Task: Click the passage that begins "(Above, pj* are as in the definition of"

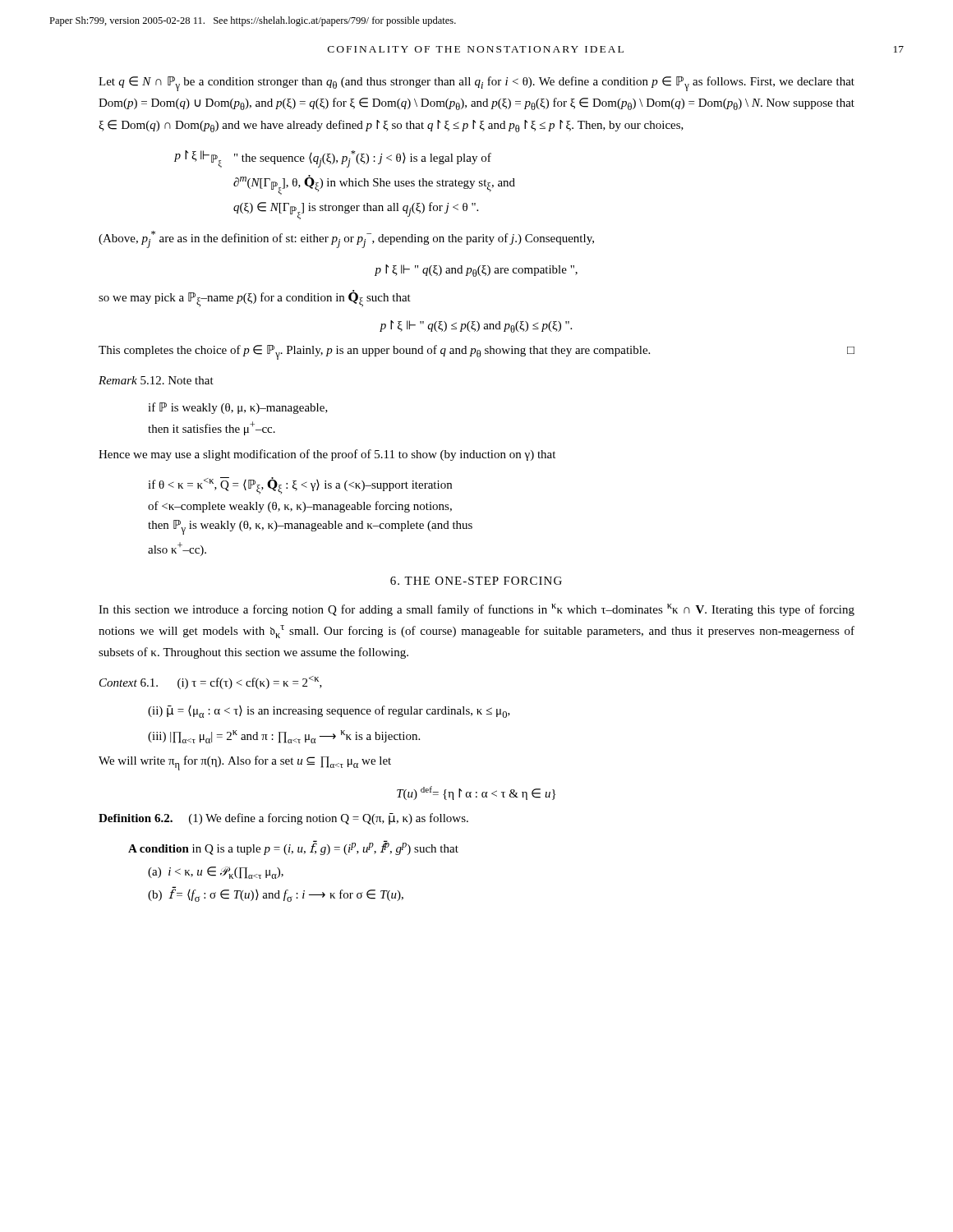Action: 476,239
